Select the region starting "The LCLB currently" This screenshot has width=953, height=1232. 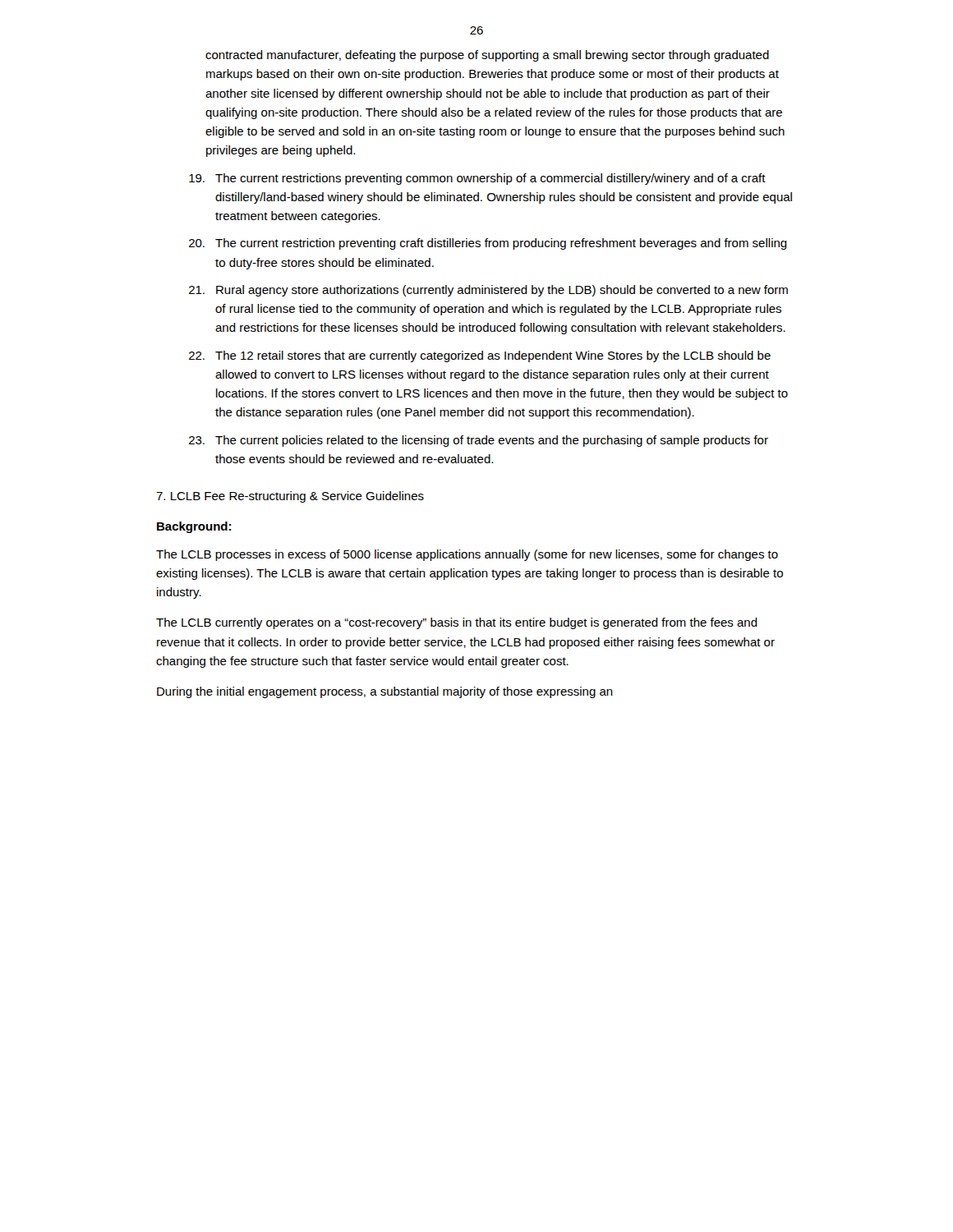(465, 641)
